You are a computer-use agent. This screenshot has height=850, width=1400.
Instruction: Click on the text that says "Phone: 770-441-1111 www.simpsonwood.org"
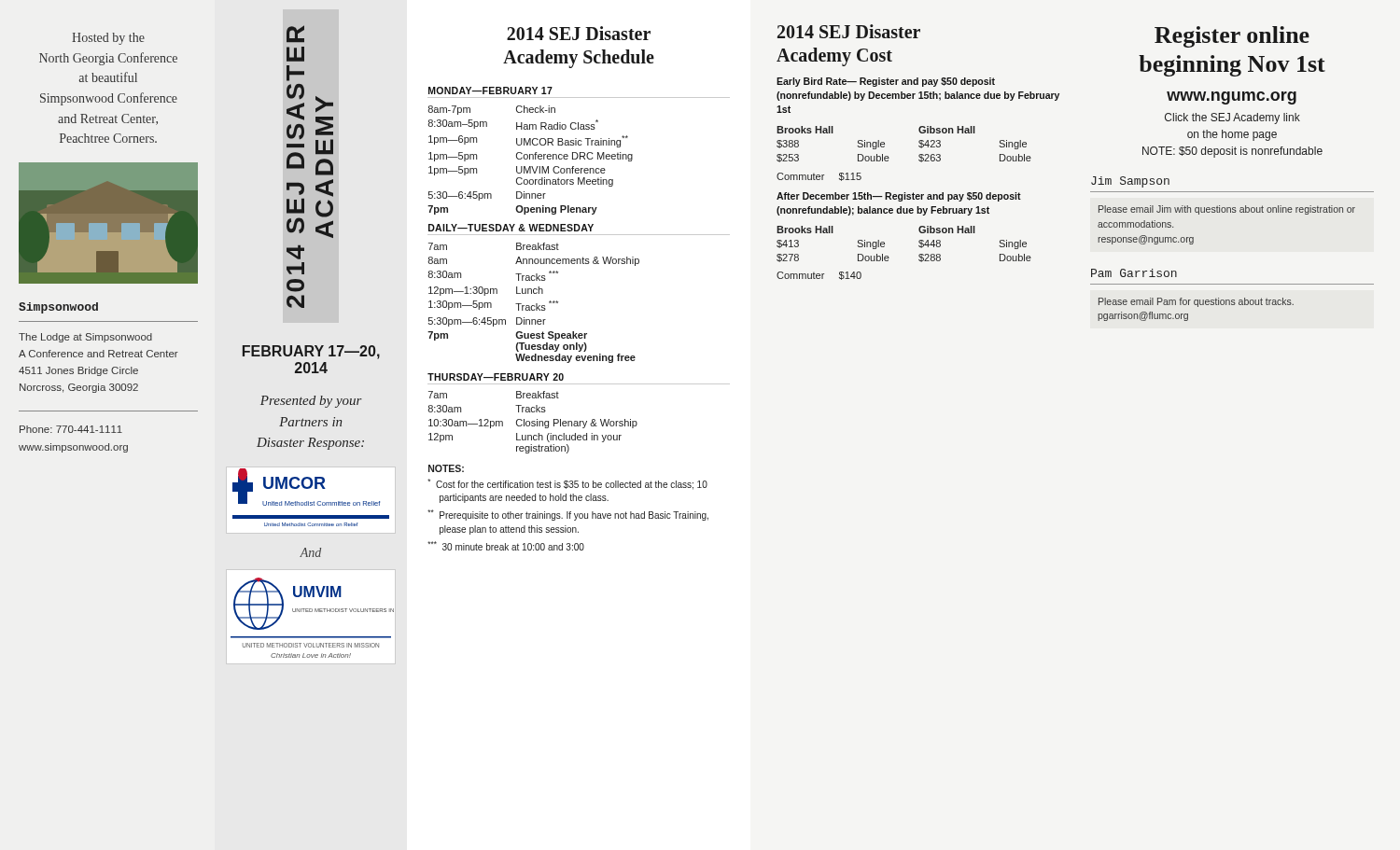tap(74, 438)
